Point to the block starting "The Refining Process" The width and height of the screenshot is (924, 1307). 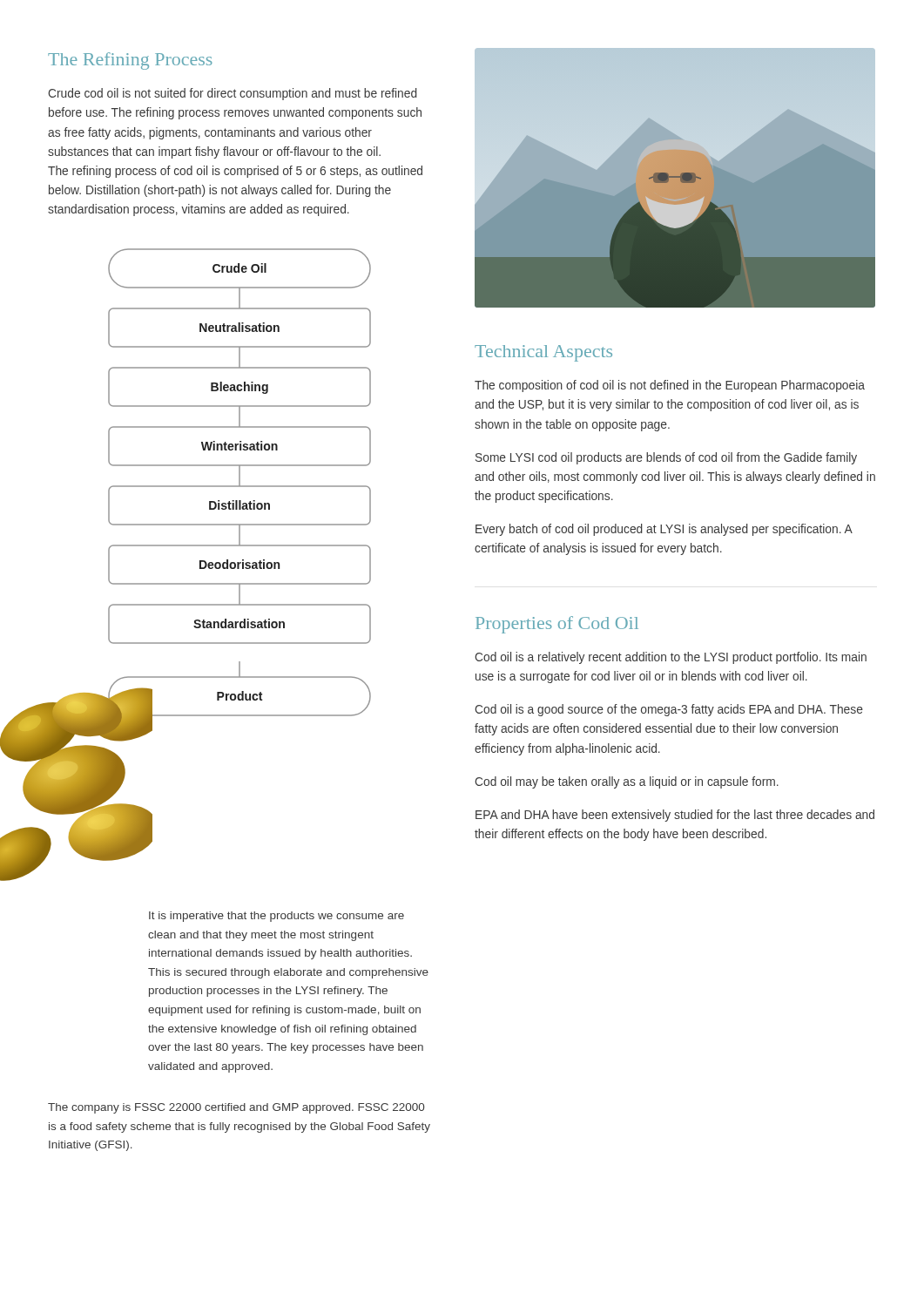pyautogui.click(x=130, y=59)
